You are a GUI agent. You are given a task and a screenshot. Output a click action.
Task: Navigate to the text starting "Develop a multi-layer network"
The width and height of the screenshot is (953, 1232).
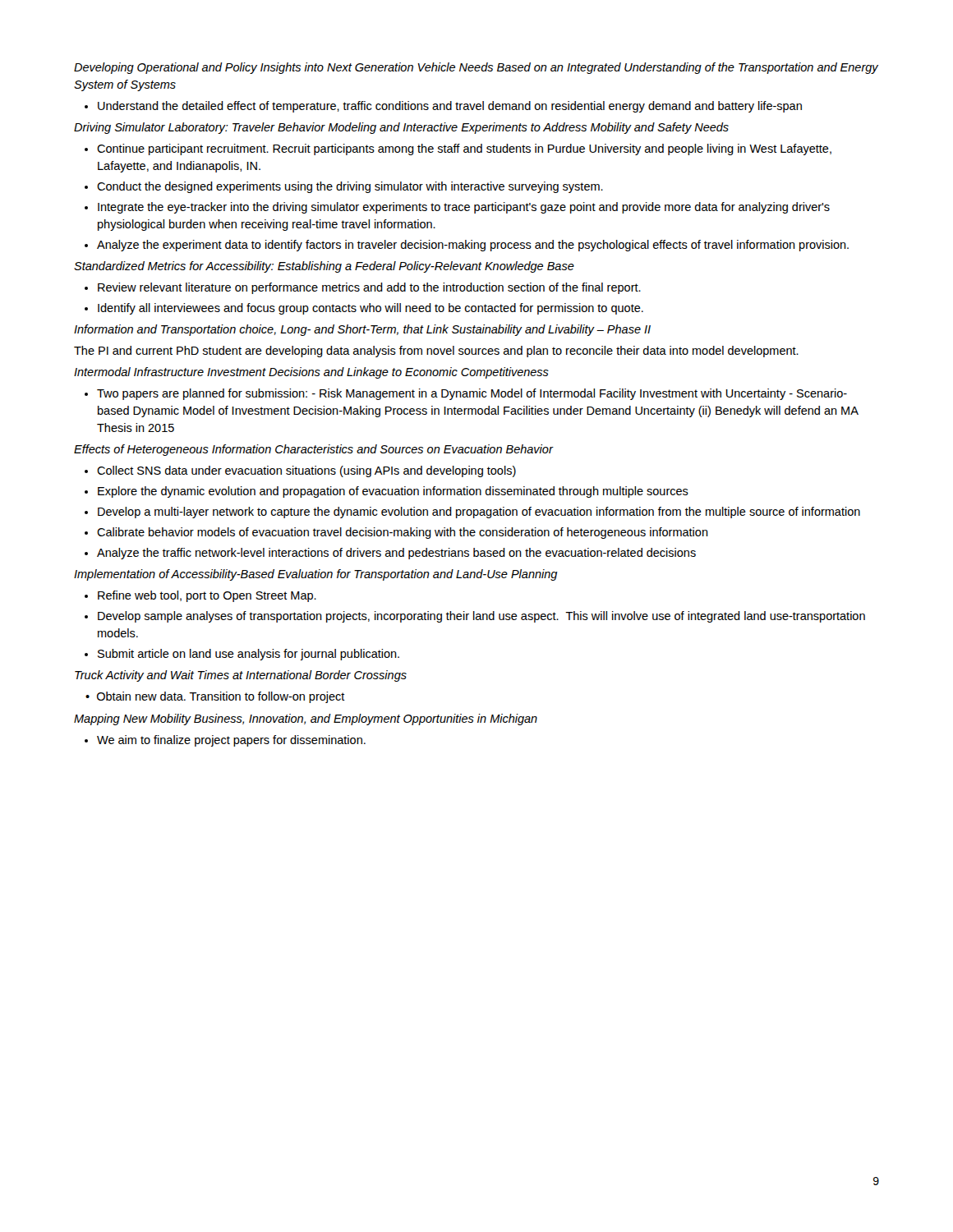click(476, 512)
